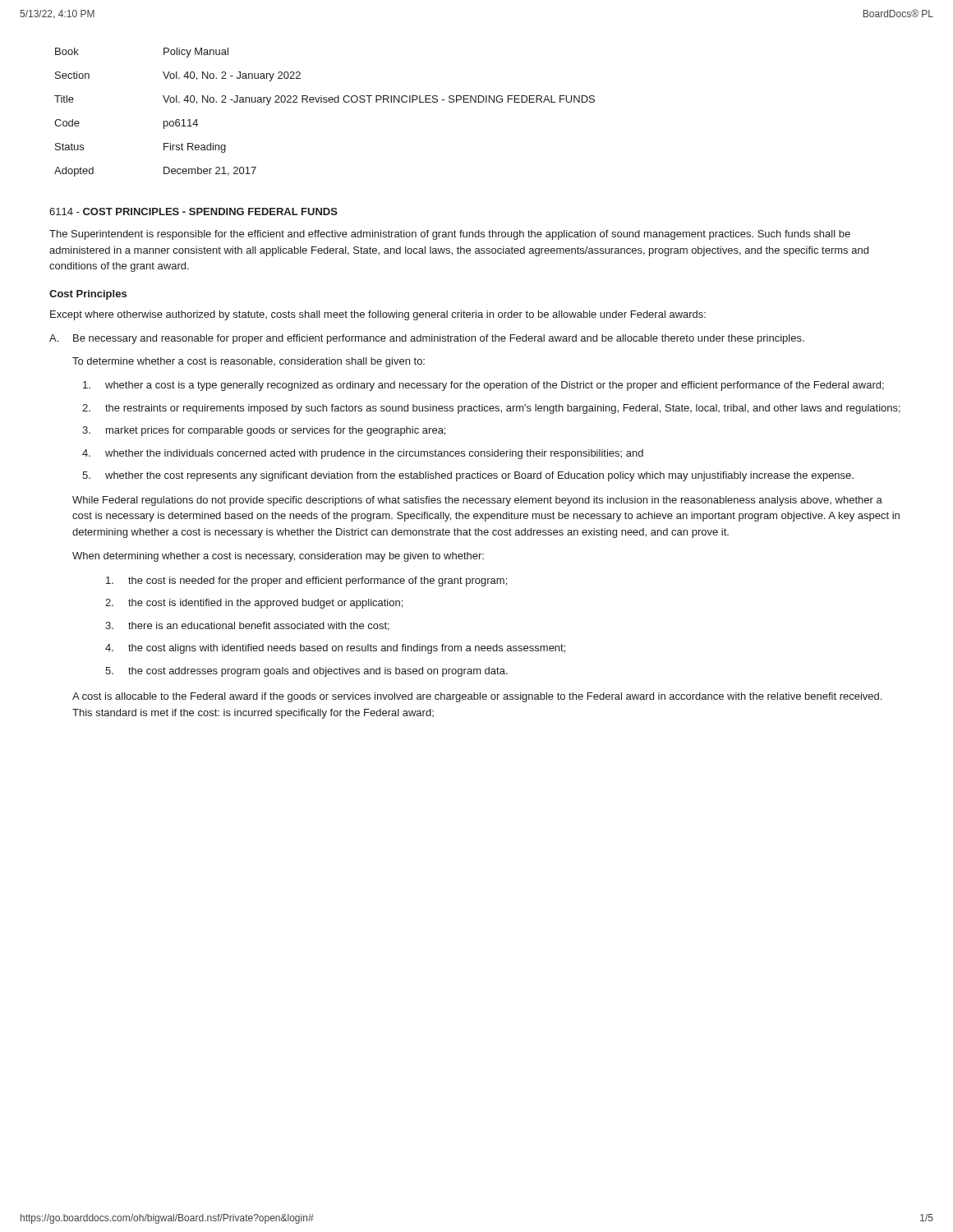
Task: Select the text block starting "3. there is an educational benefit associated with"
Action: tap(248, 625)
